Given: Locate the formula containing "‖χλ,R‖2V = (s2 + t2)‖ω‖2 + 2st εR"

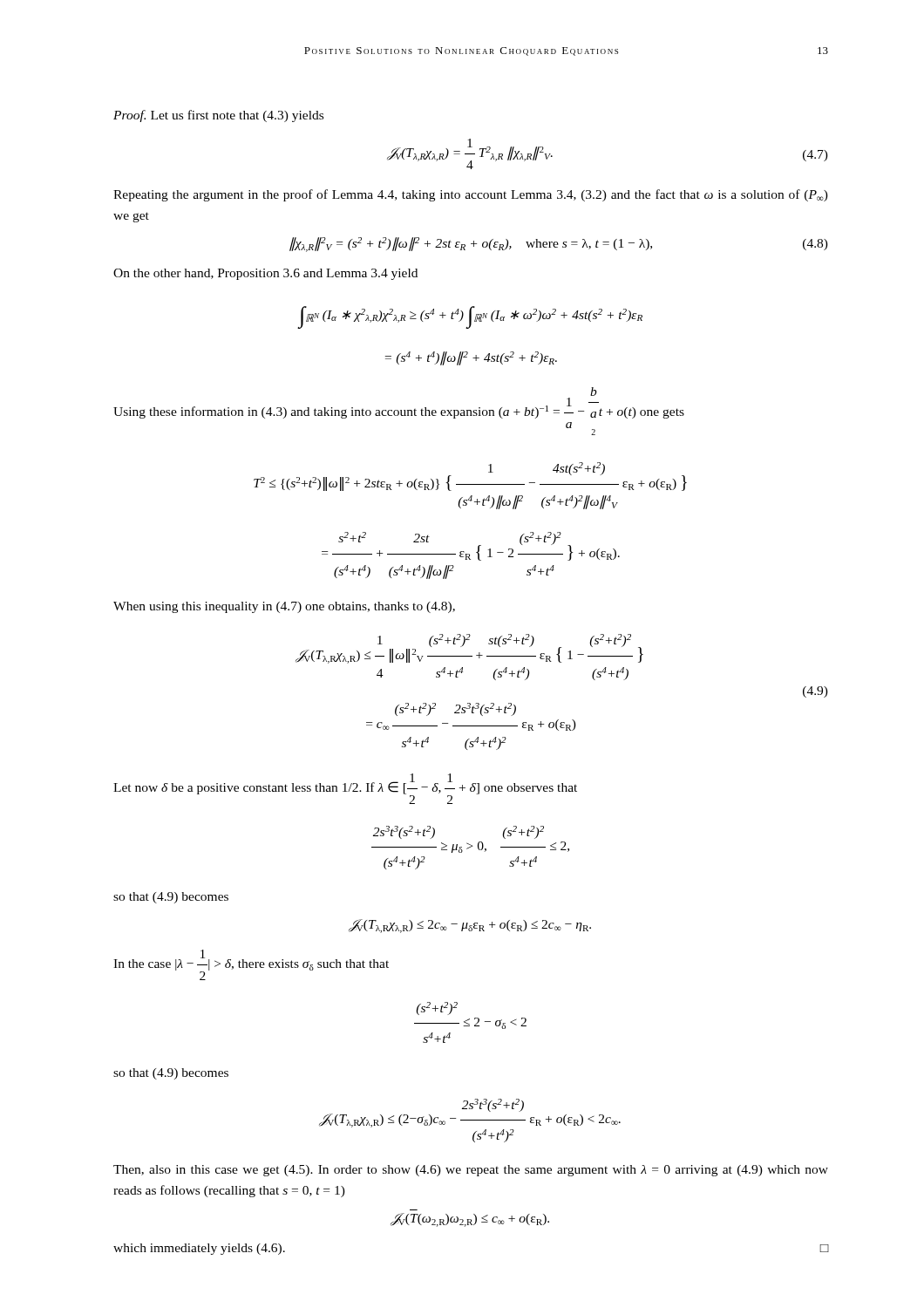Looking at the screenshot, I should tap(558, 243).
